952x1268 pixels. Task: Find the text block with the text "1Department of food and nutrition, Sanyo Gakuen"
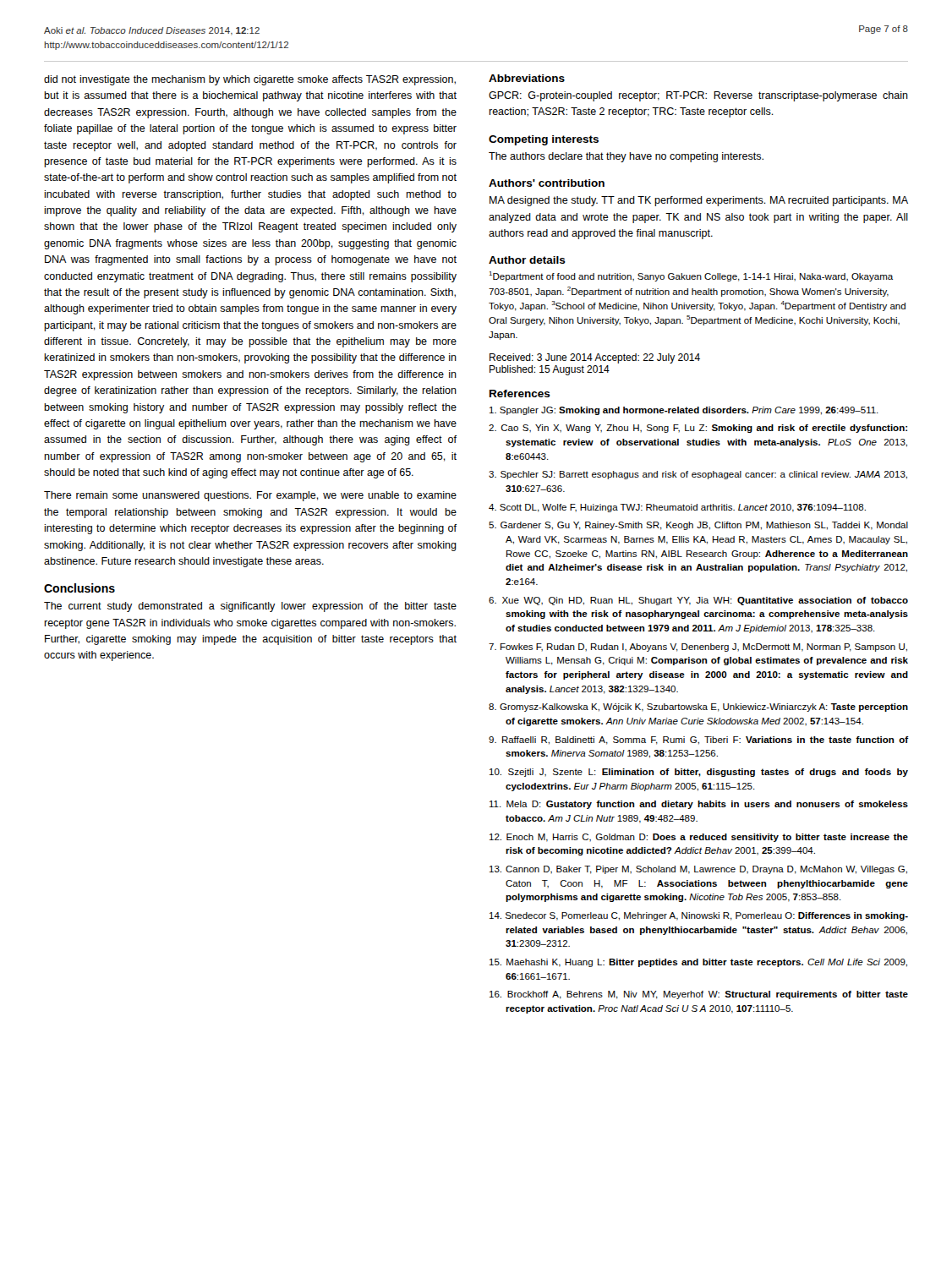pyautogui.click(x=698, y=306)
